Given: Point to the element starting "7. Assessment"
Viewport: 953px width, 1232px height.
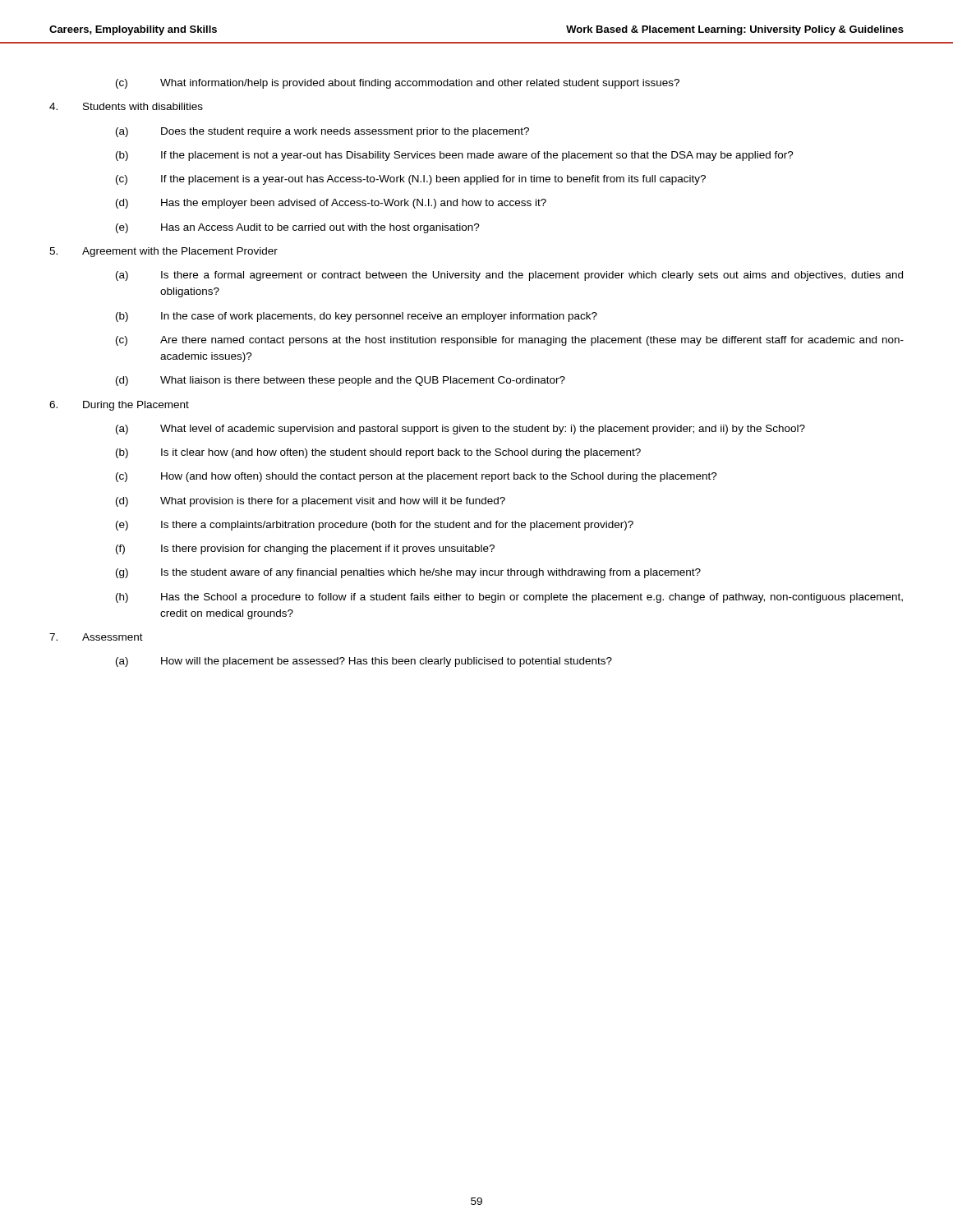Looking at the screenshot, I should coord(96,637).
